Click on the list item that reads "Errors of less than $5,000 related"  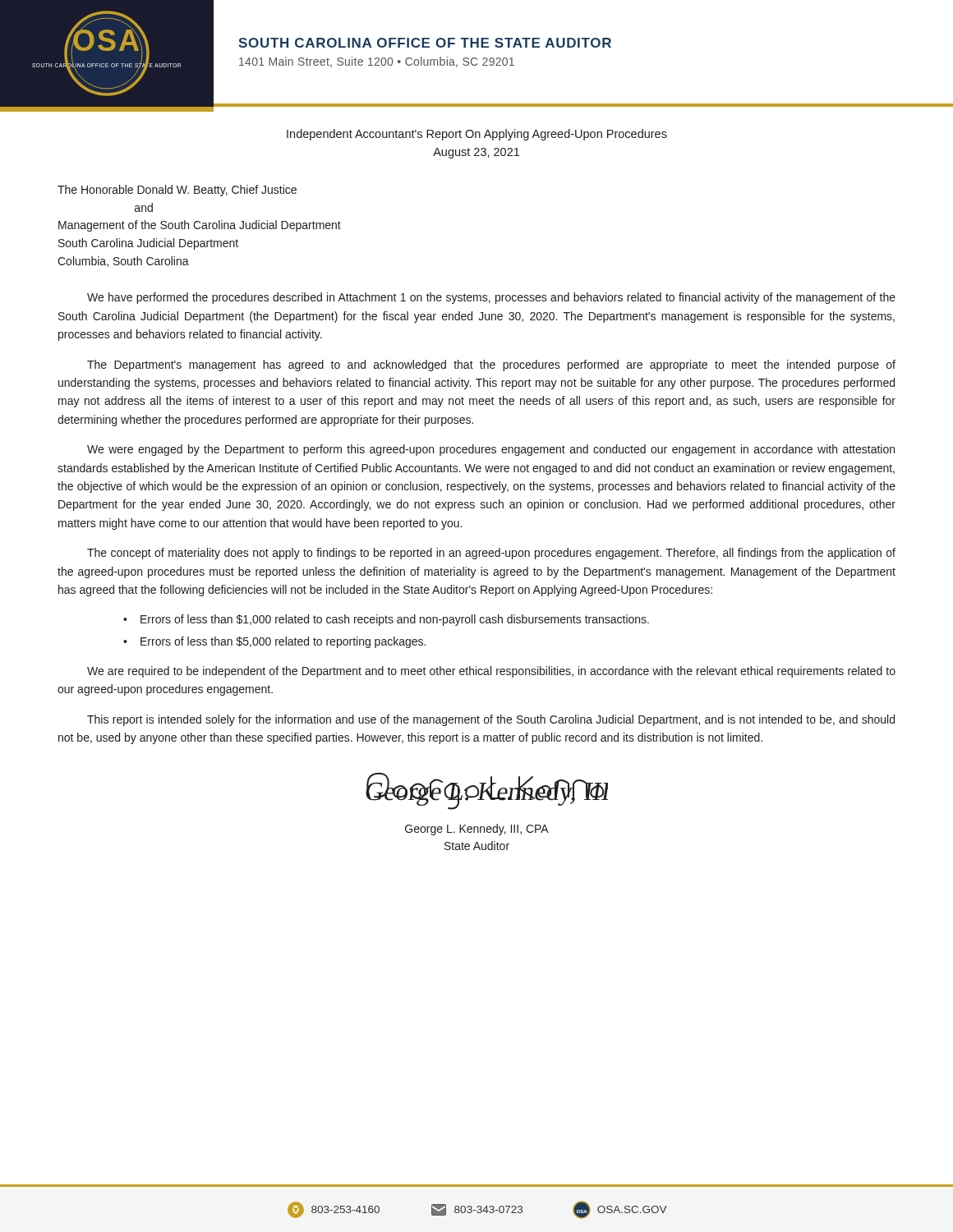pyautogui.click(x=283, y=641)
